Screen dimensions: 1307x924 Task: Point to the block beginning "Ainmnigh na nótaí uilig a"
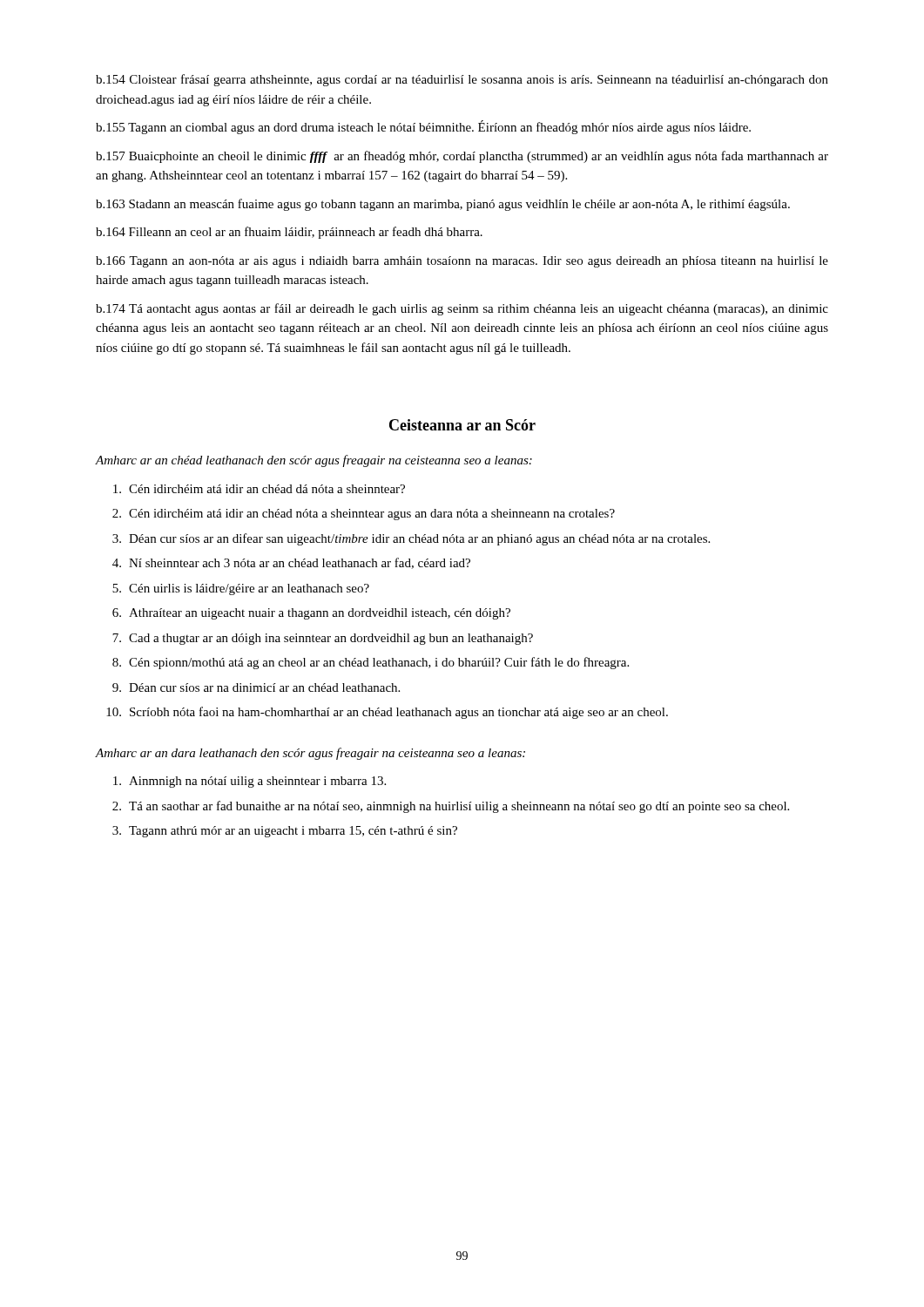tap(250, 782)
